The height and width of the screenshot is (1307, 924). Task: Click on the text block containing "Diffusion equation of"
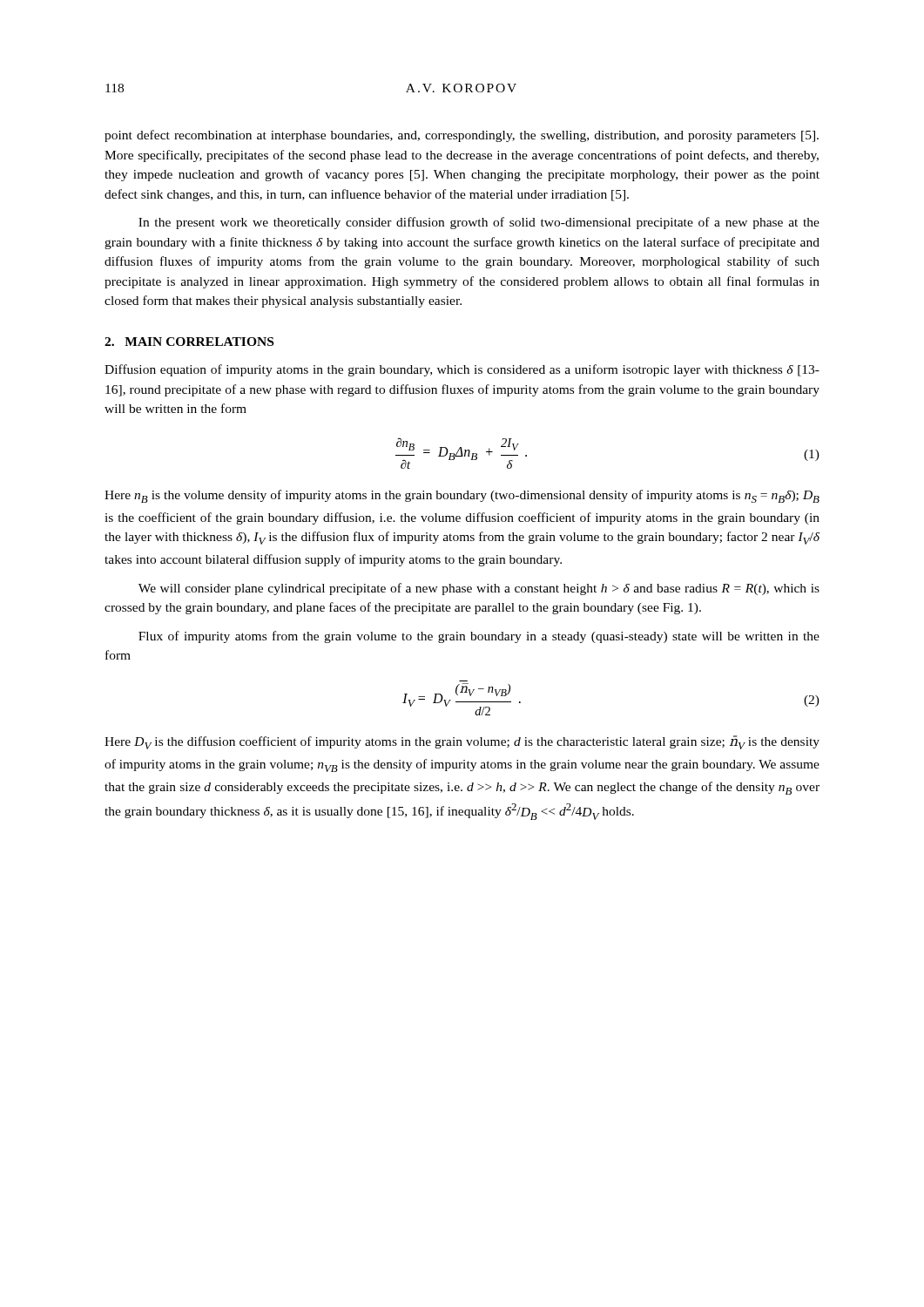tap(462, 389)
